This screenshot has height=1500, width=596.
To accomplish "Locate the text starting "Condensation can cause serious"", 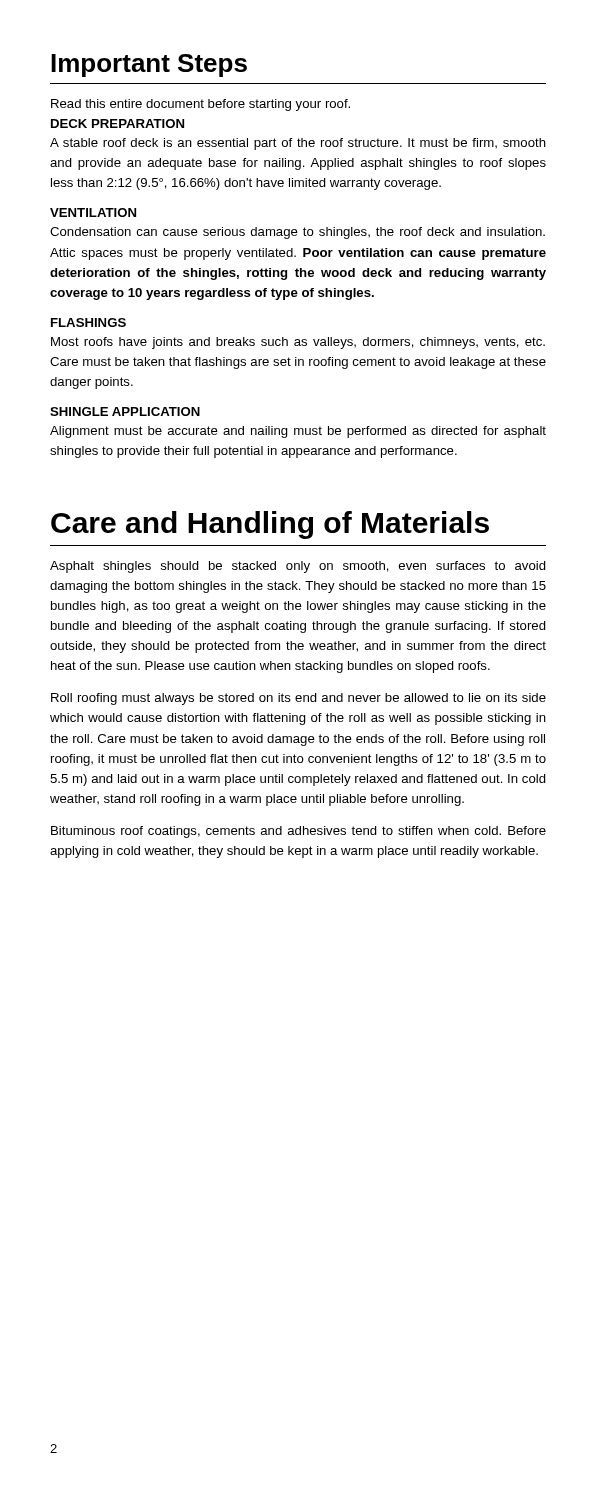I will coord(298,263).
